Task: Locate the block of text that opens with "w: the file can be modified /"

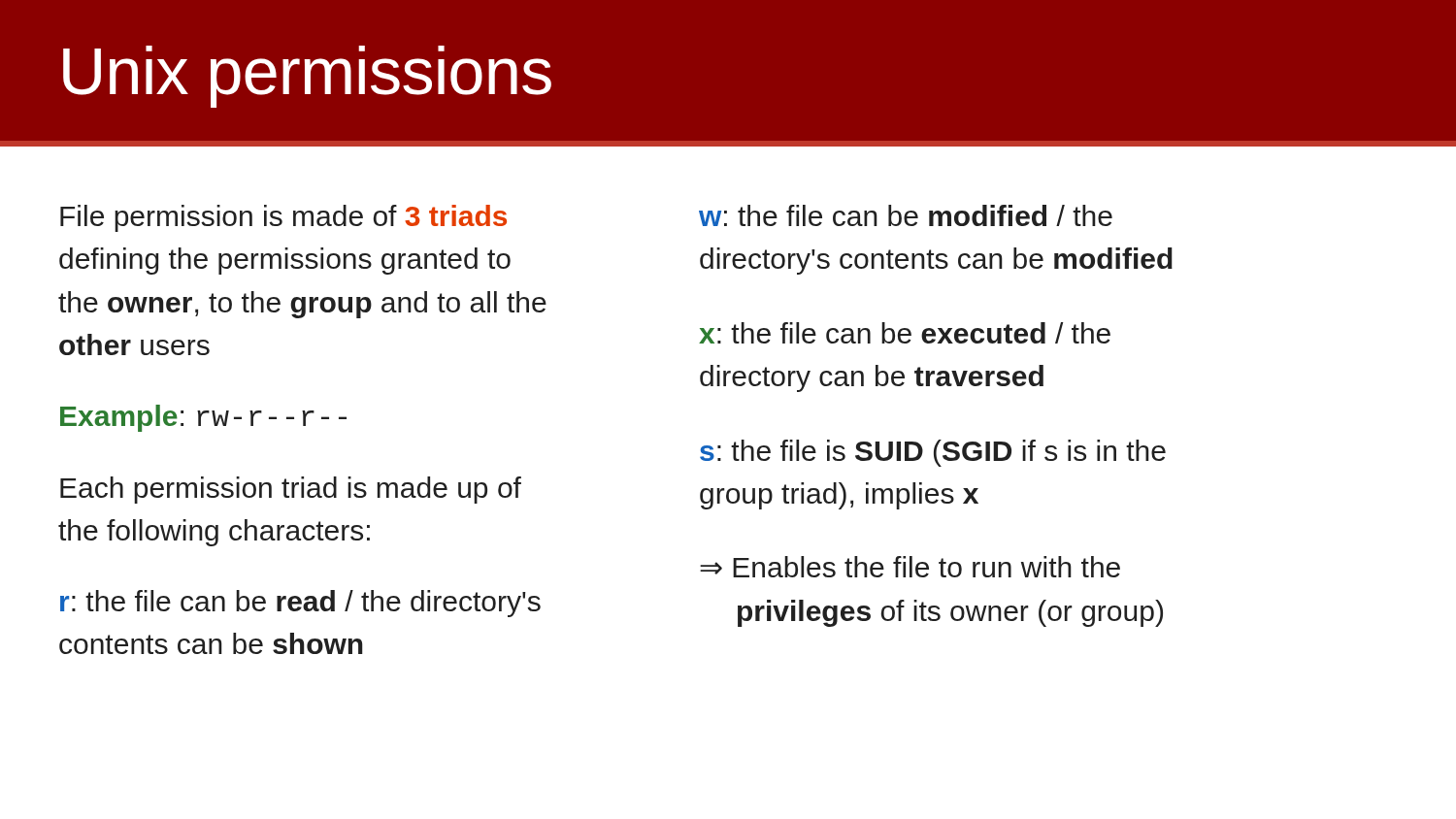Action: [936, 237]
